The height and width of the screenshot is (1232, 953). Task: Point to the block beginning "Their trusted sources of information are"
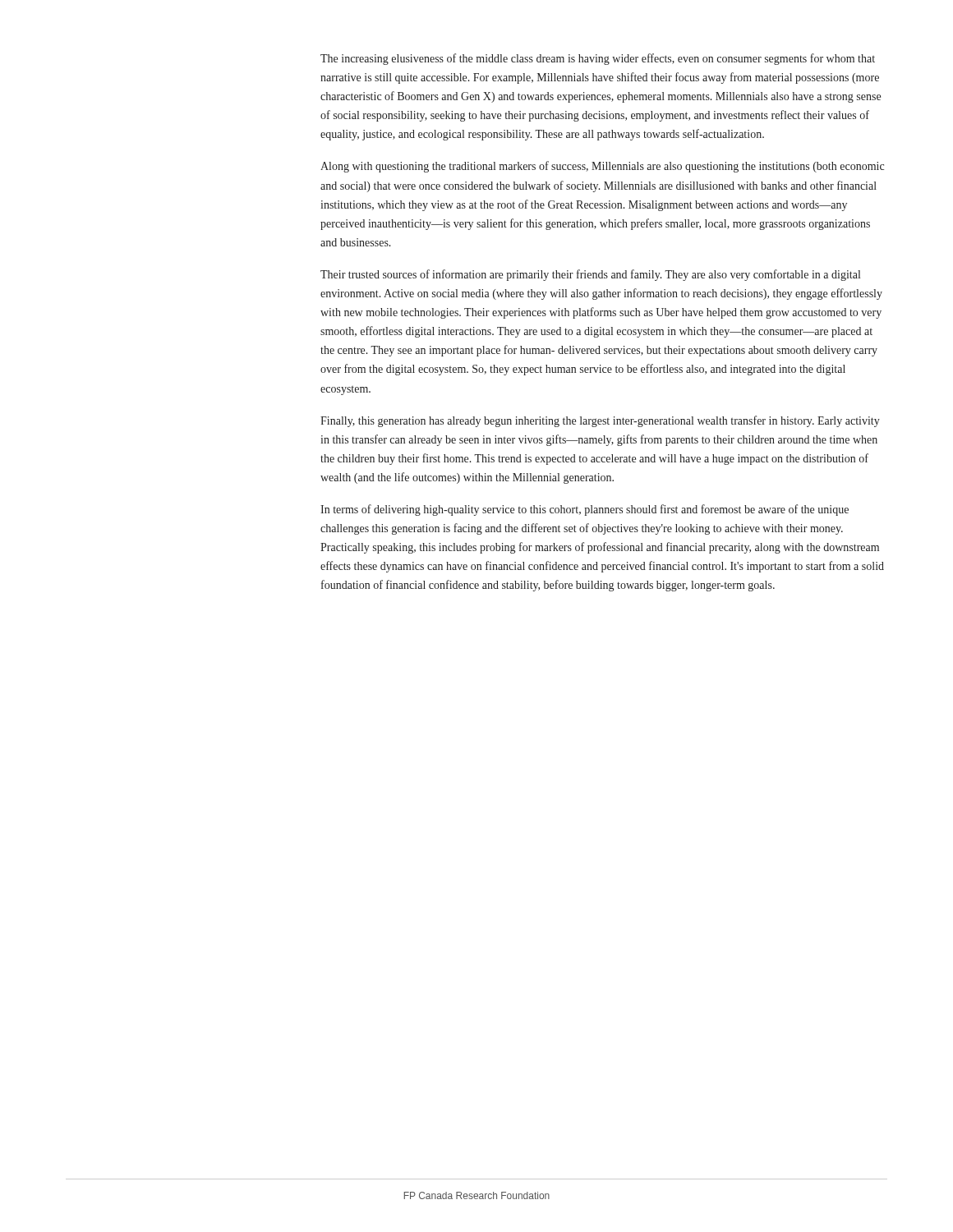[x=601, y=332]
